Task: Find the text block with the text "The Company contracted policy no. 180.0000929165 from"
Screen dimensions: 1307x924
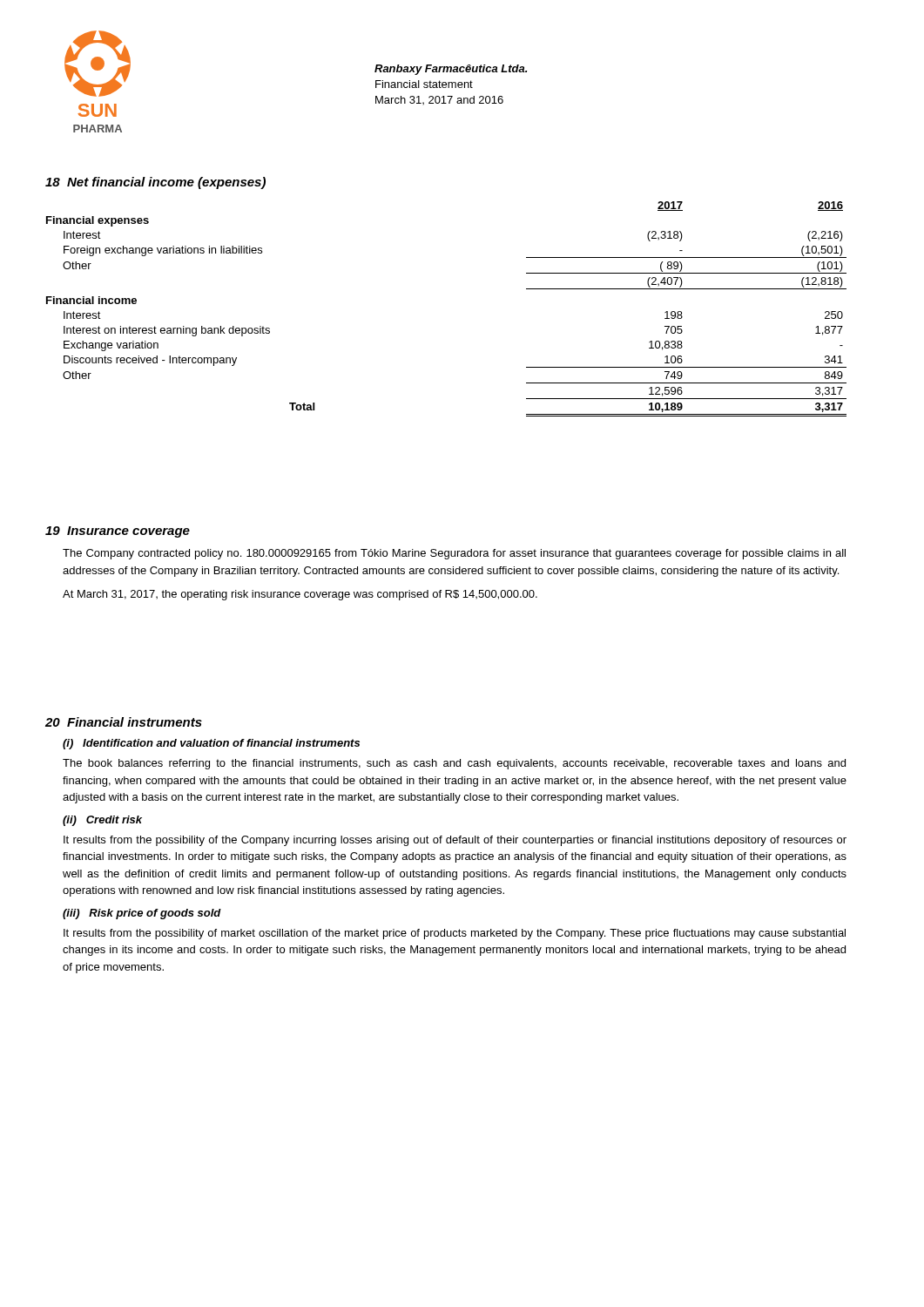Action: tap(455, 561)
